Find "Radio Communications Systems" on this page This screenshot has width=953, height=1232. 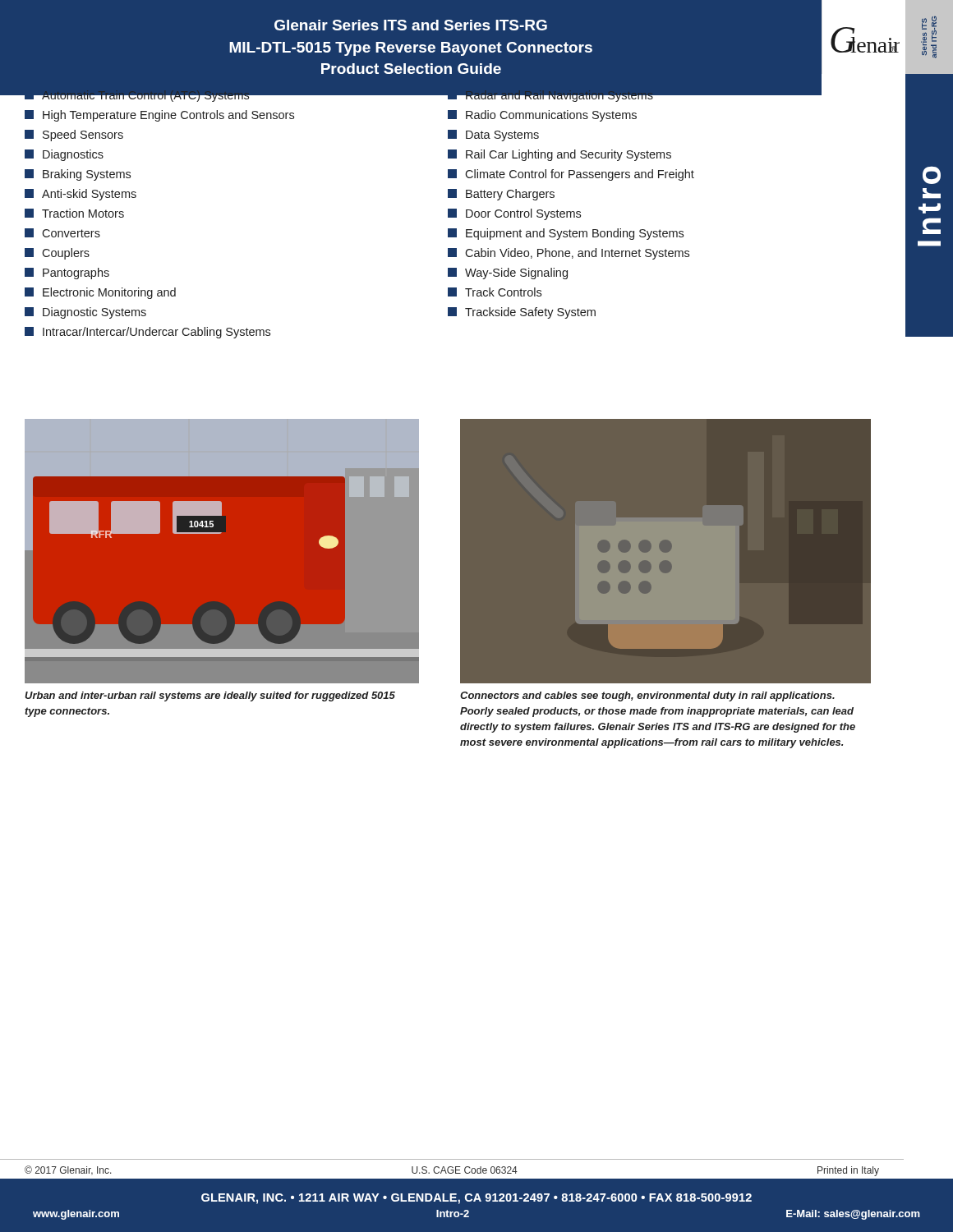(542, 115)
